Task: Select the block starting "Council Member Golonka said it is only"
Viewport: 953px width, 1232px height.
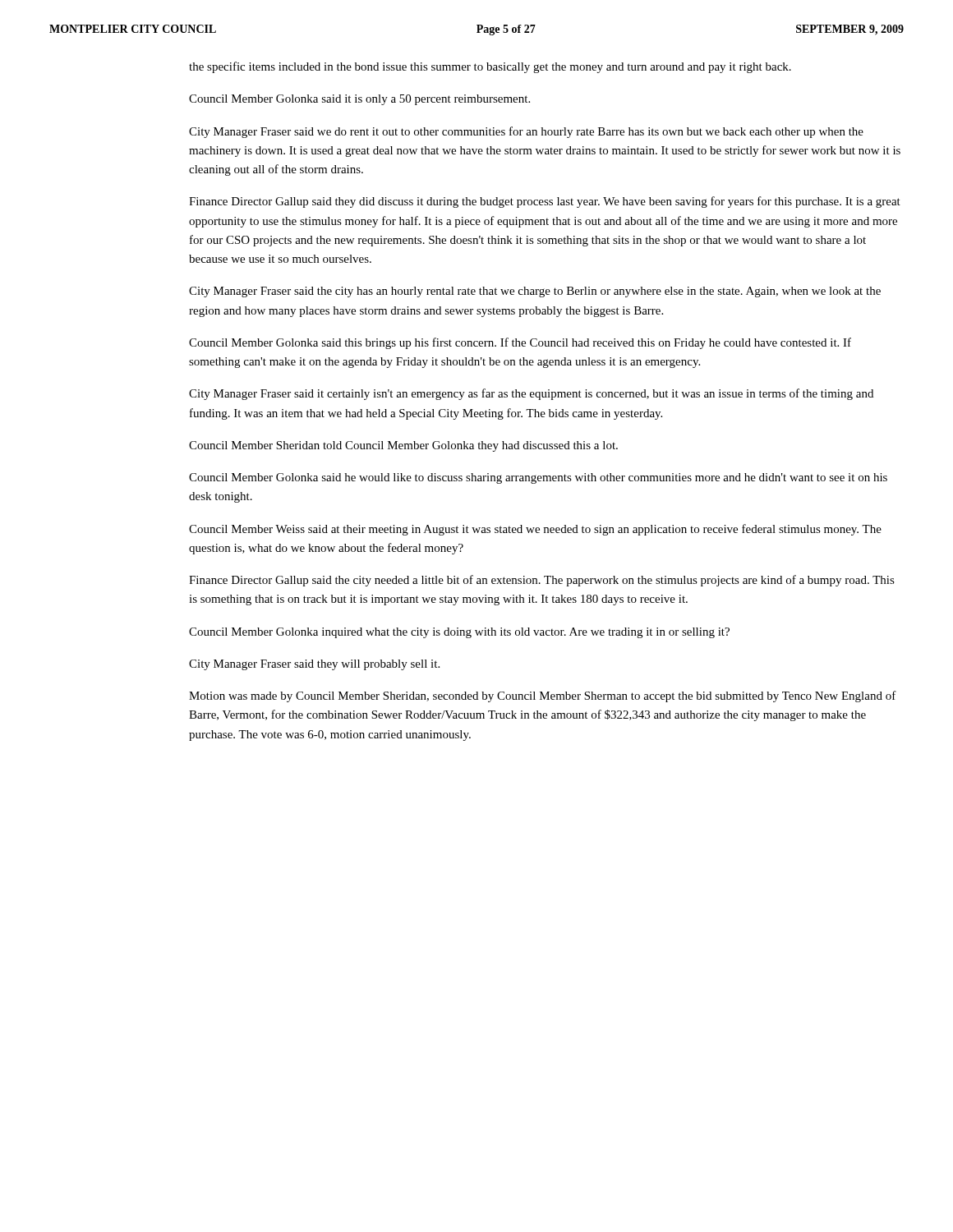Action: click(x=360, y=99)
